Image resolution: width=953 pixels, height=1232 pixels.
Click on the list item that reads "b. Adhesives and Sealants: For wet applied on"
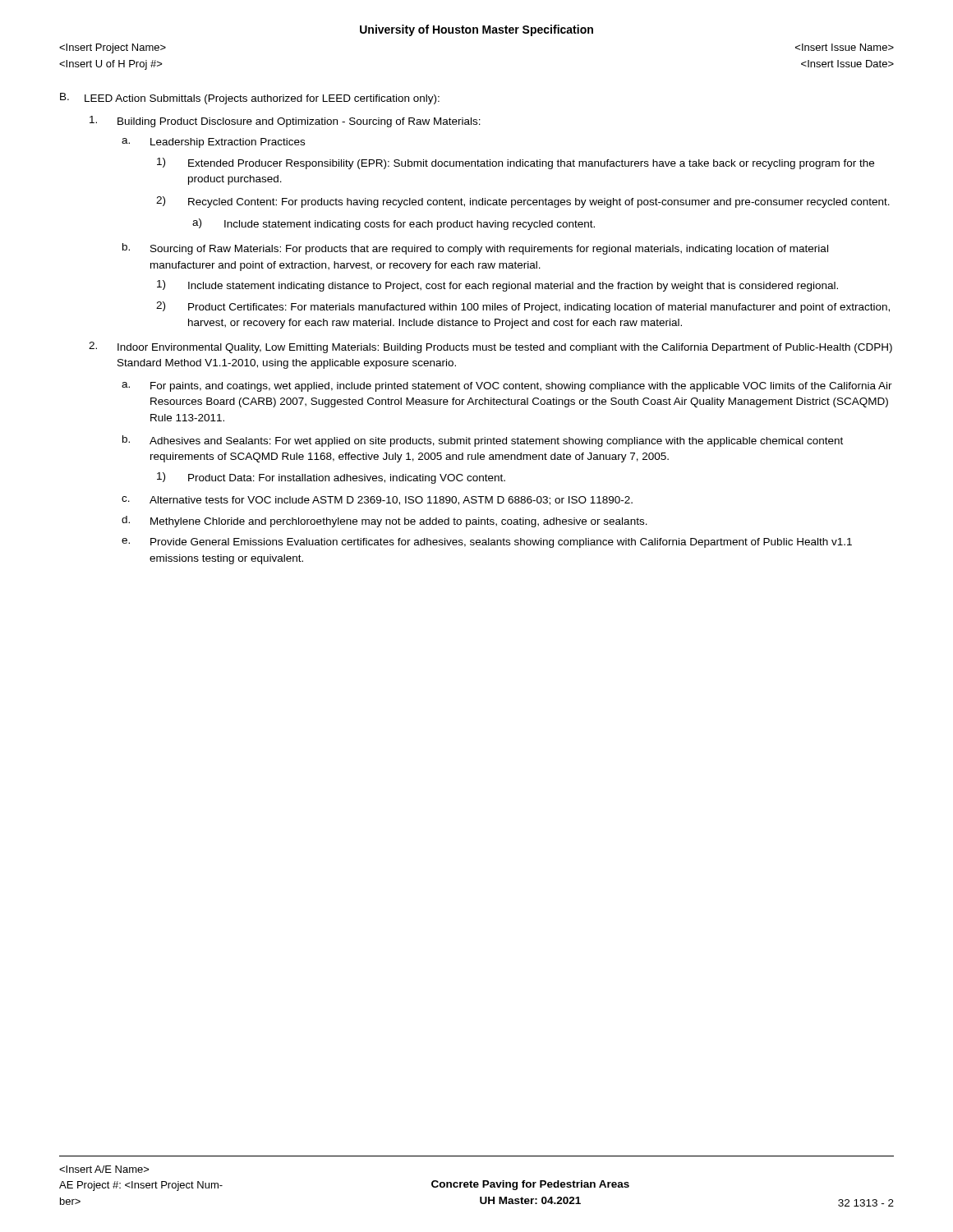[x=508, y=449]
